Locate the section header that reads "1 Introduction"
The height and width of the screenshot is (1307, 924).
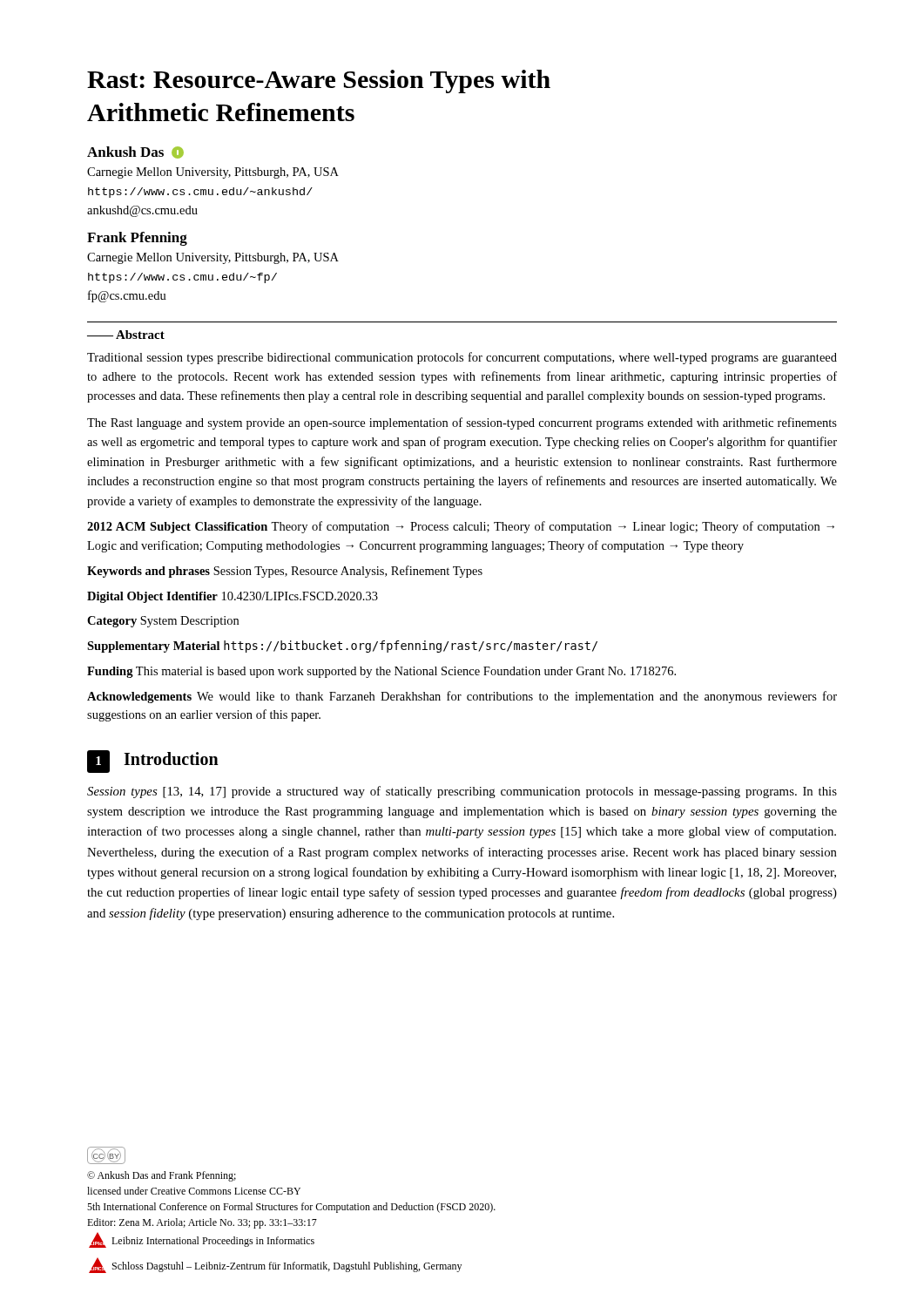click(153, 761)
